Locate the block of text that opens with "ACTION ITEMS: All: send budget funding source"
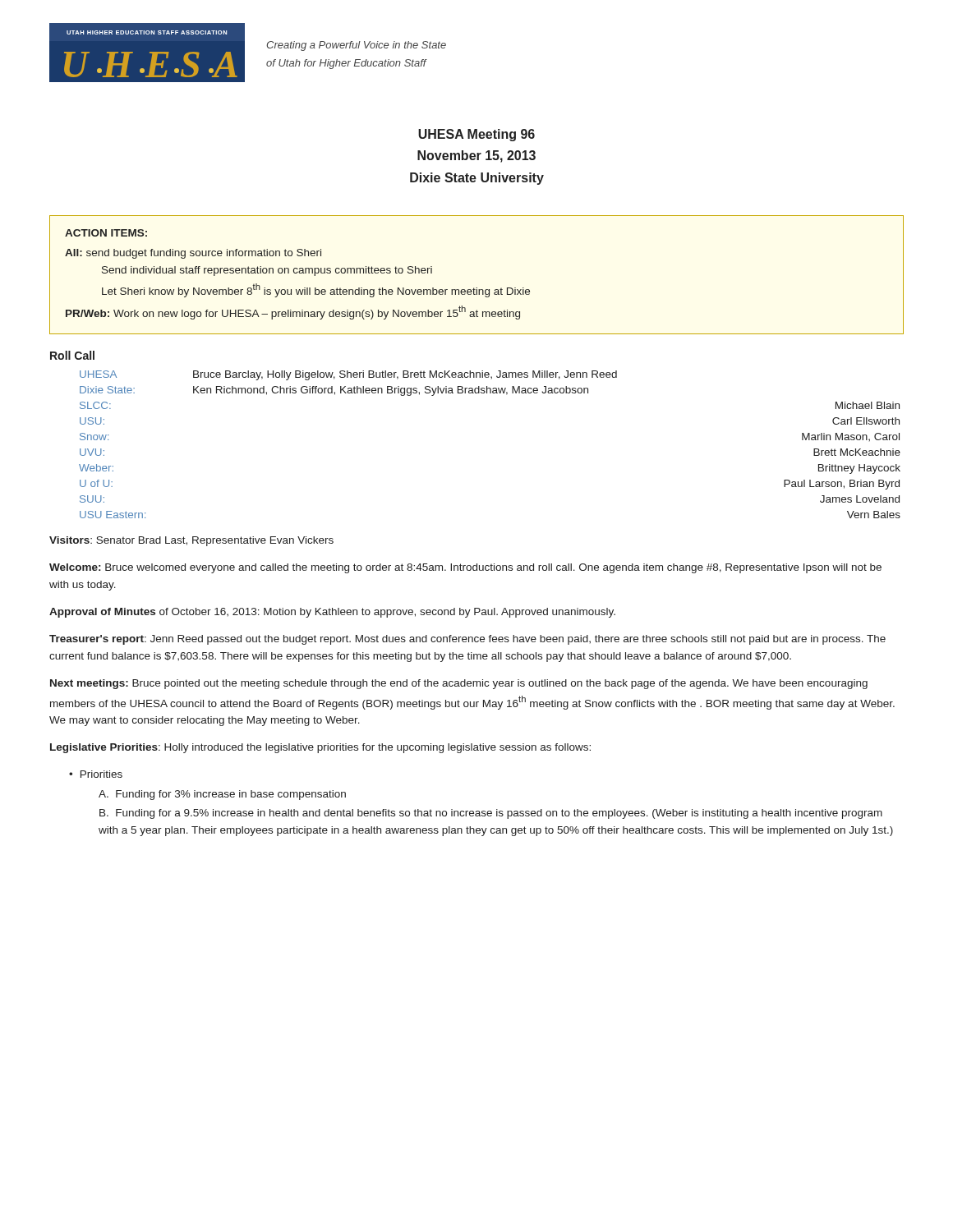The width and height of the screenshot is (953, 1232). (106, 233)
